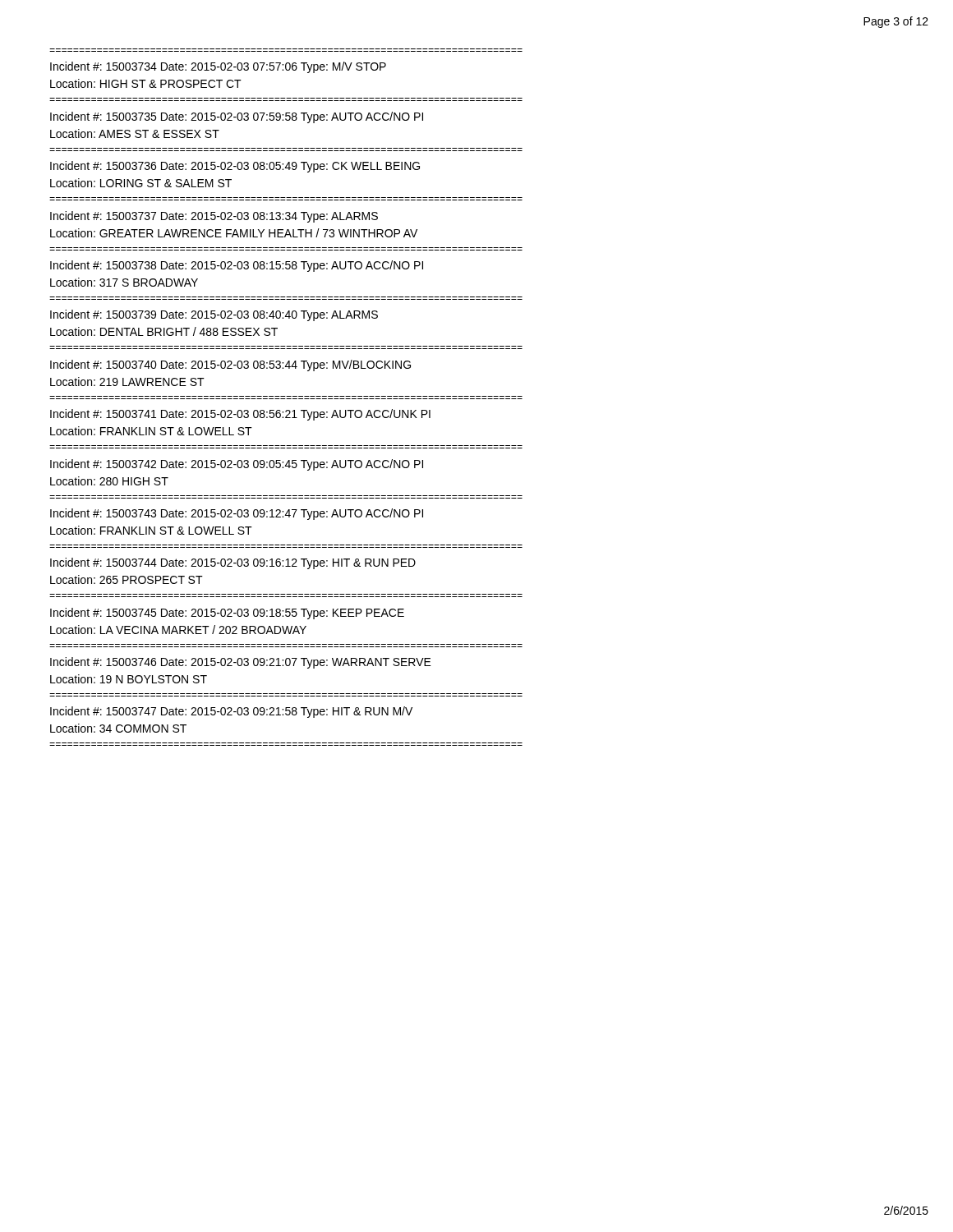Viewport: 953px width, 1232px height.
Task: Where is the passage that starts "Incident #: 15003747 Date: 2015-02-03 09:21:58"?
Action: (x=231, y=712)
